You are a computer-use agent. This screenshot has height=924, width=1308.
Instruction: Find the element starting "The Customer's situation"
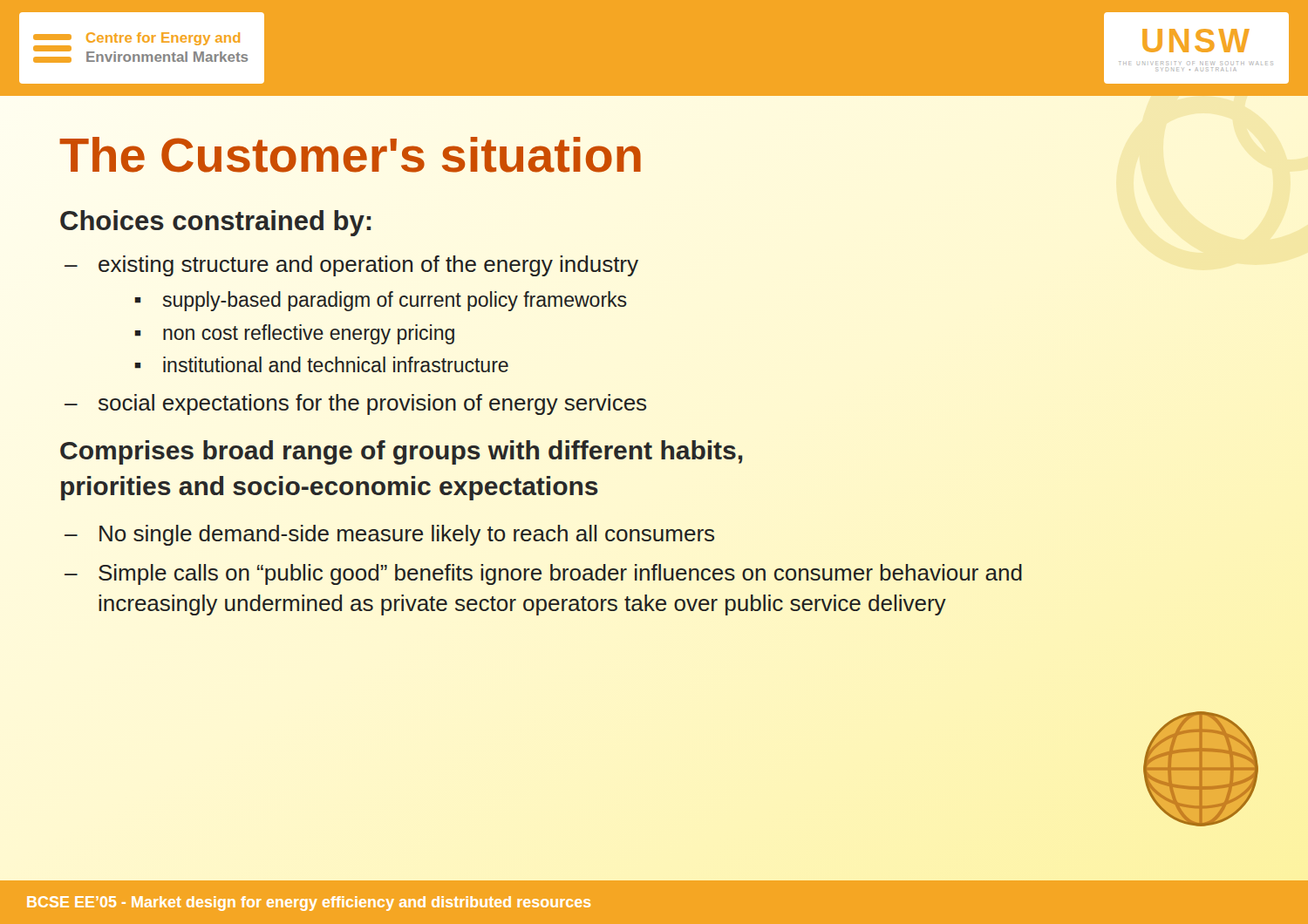(x=351, y=155)
